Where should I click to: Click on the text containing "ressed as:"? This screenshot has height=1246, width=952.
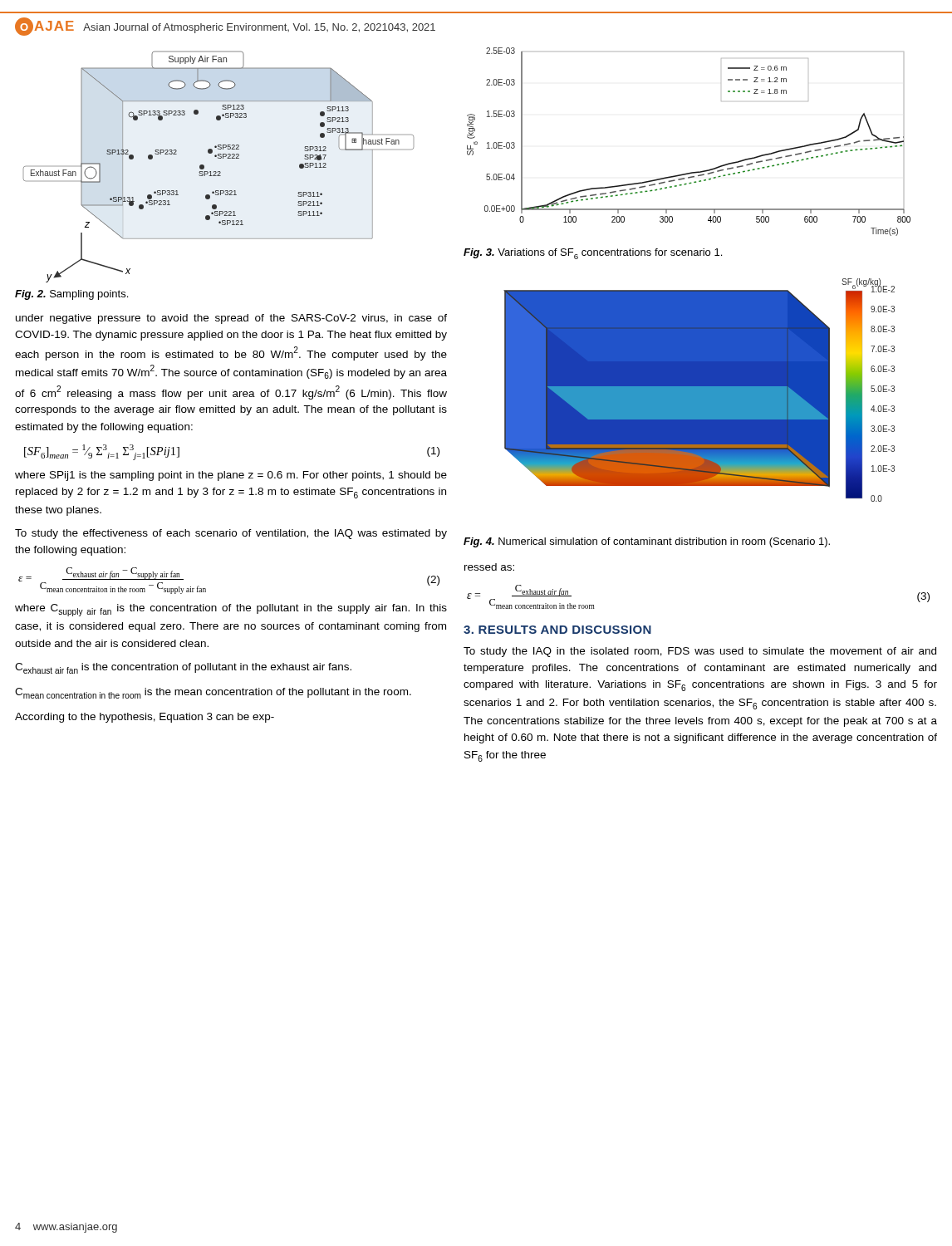[x=489, y=567]
